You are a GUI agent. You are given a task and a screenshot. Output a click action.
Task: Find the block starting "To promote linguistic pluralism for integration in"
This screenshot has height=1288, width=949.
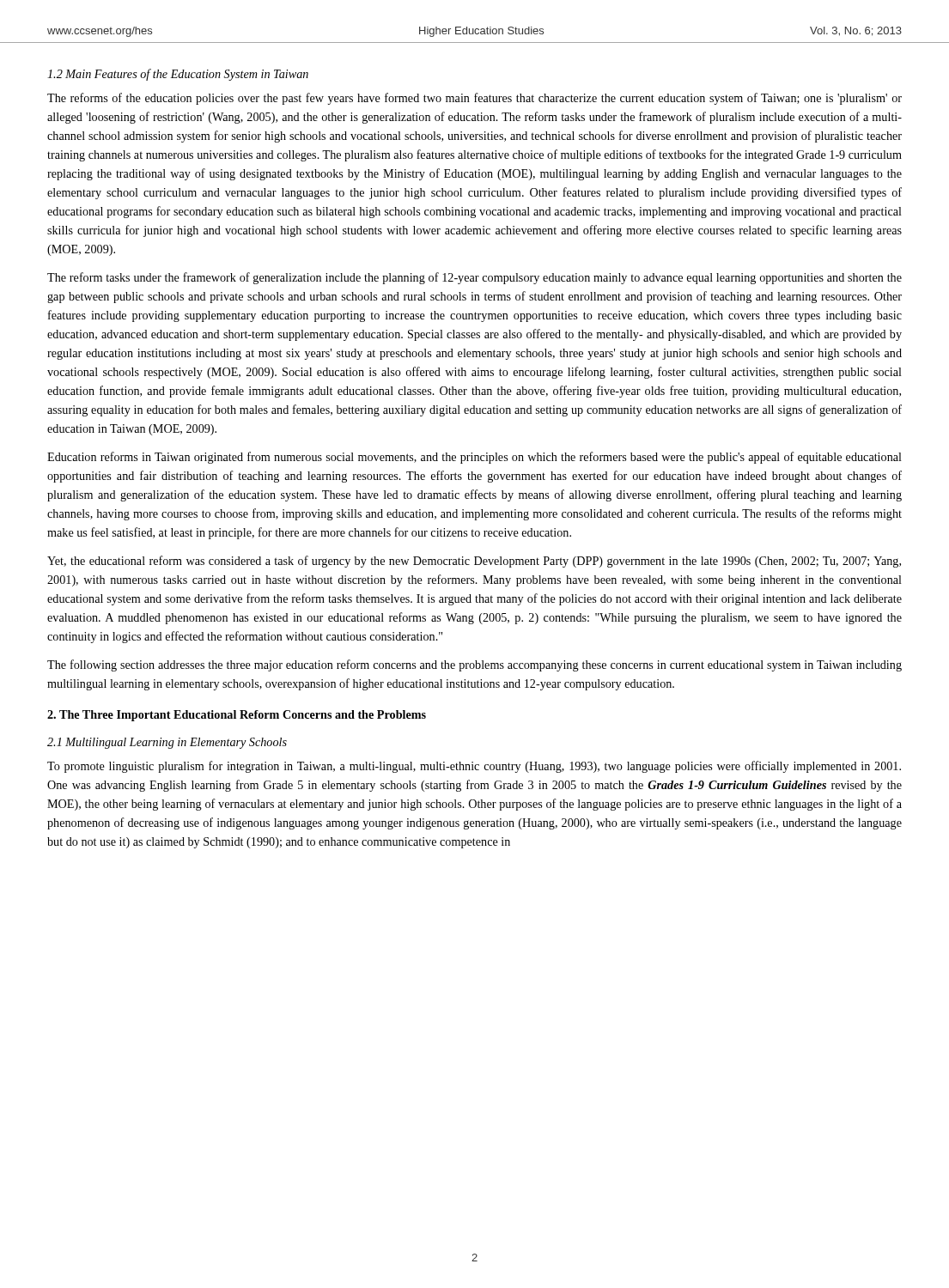click(474, 804)
